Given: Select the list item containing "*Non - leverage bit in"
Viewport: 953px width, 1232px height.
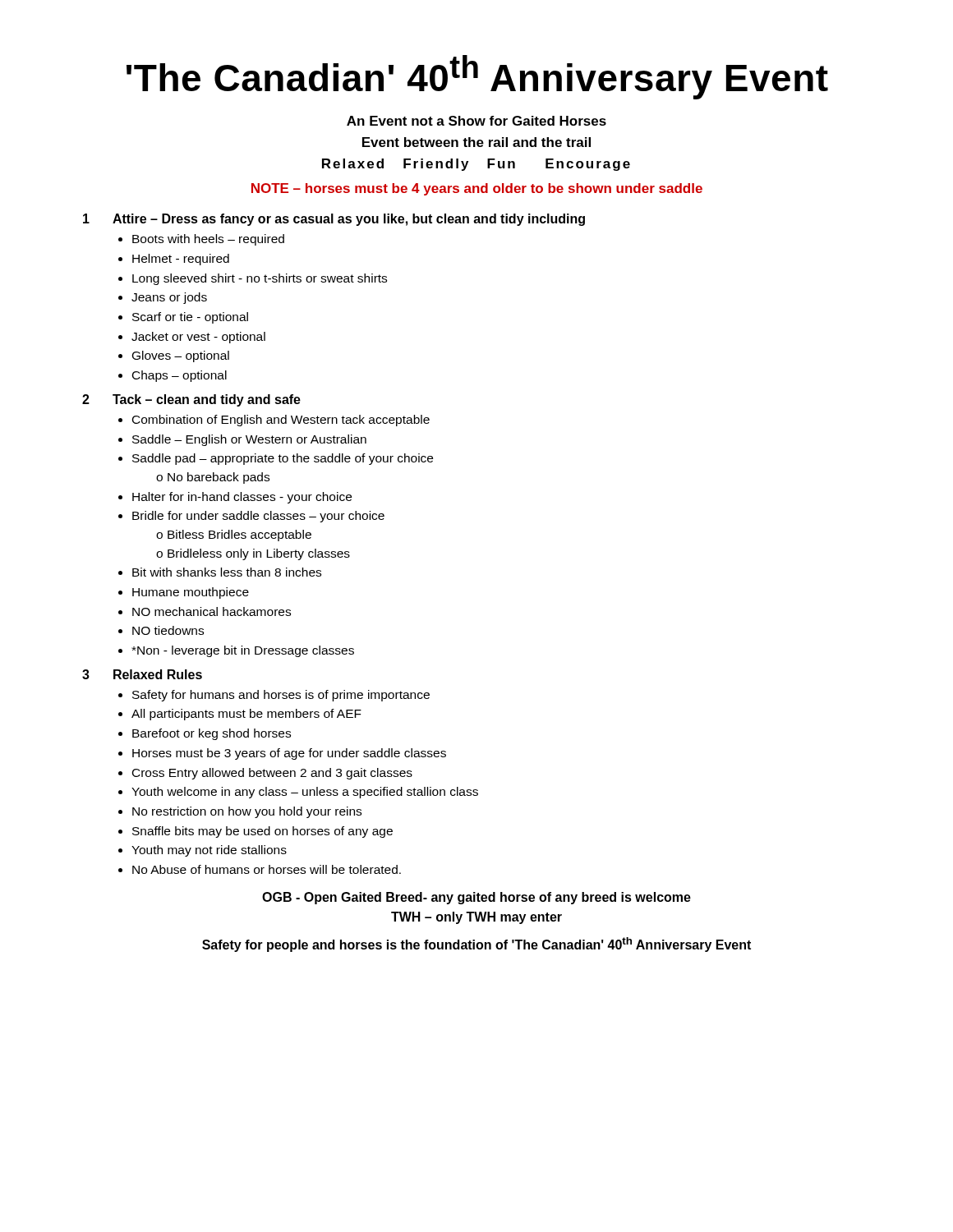Looking at the screenshot, I should [x=243, y=650].
